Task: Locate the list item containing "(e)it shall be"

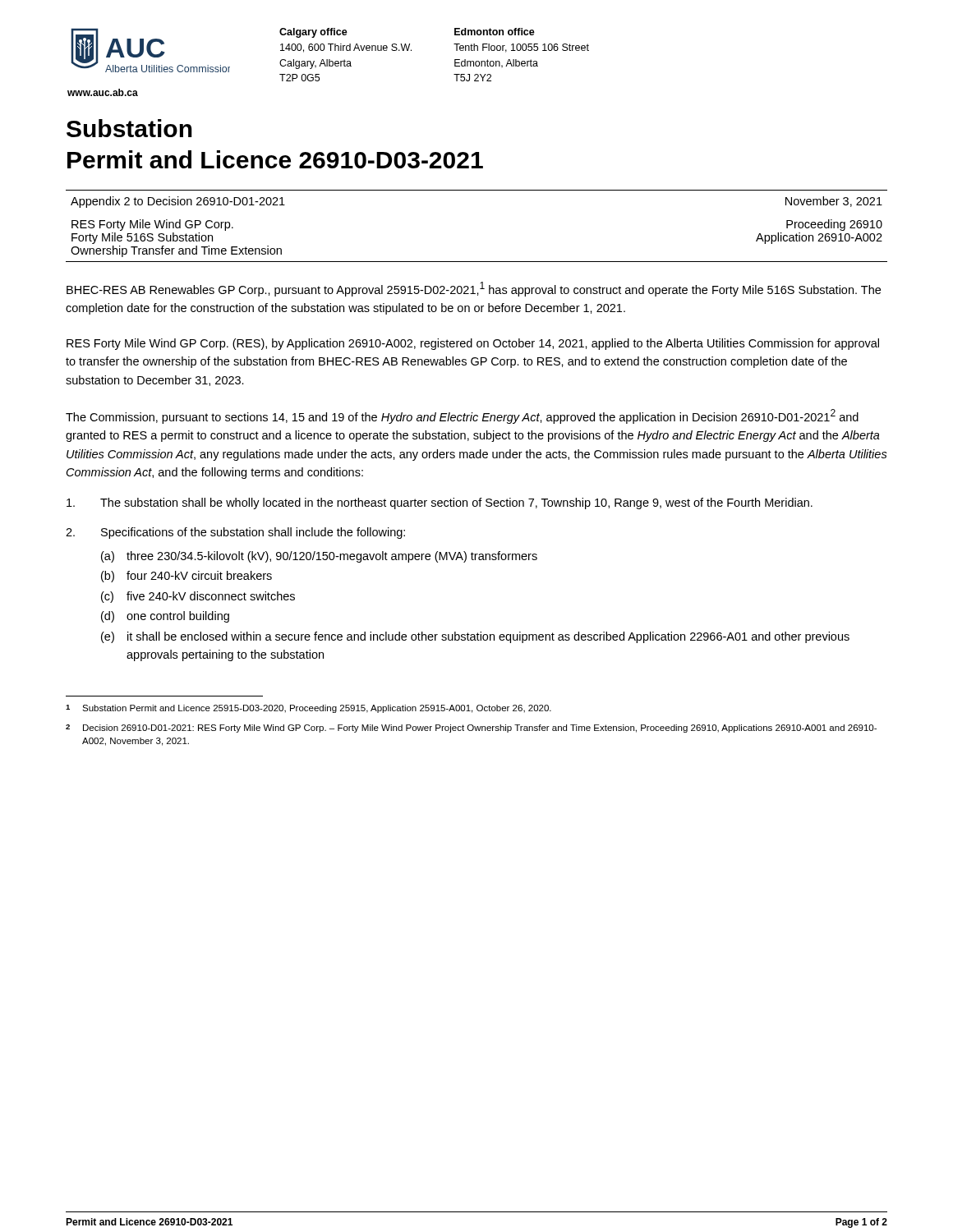Action: tap(494, 646)
